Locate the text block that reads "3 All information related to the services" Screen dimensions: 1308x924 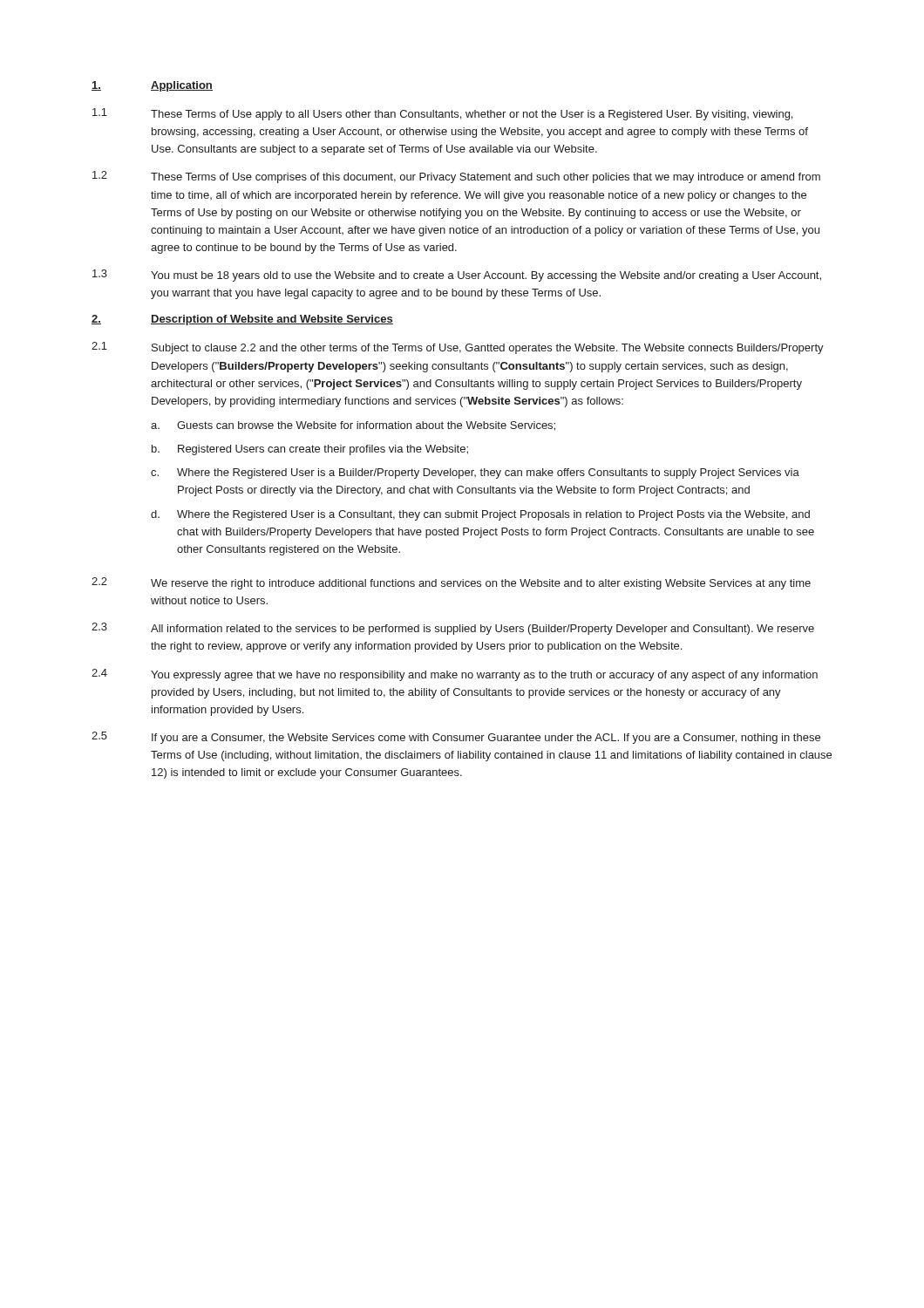coord(462,638)
